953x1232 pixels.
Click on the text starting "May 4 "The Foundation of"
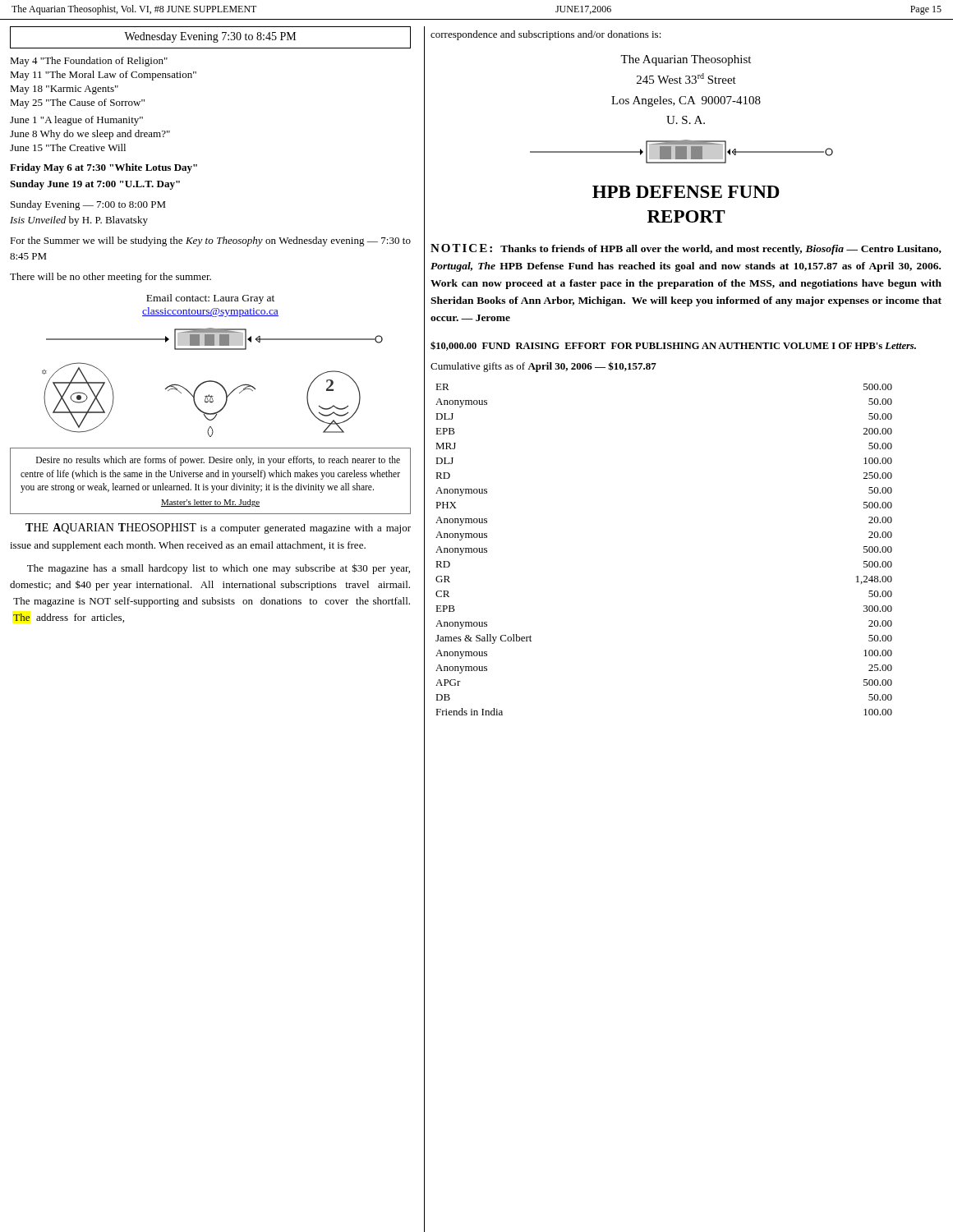click(89, 60)
